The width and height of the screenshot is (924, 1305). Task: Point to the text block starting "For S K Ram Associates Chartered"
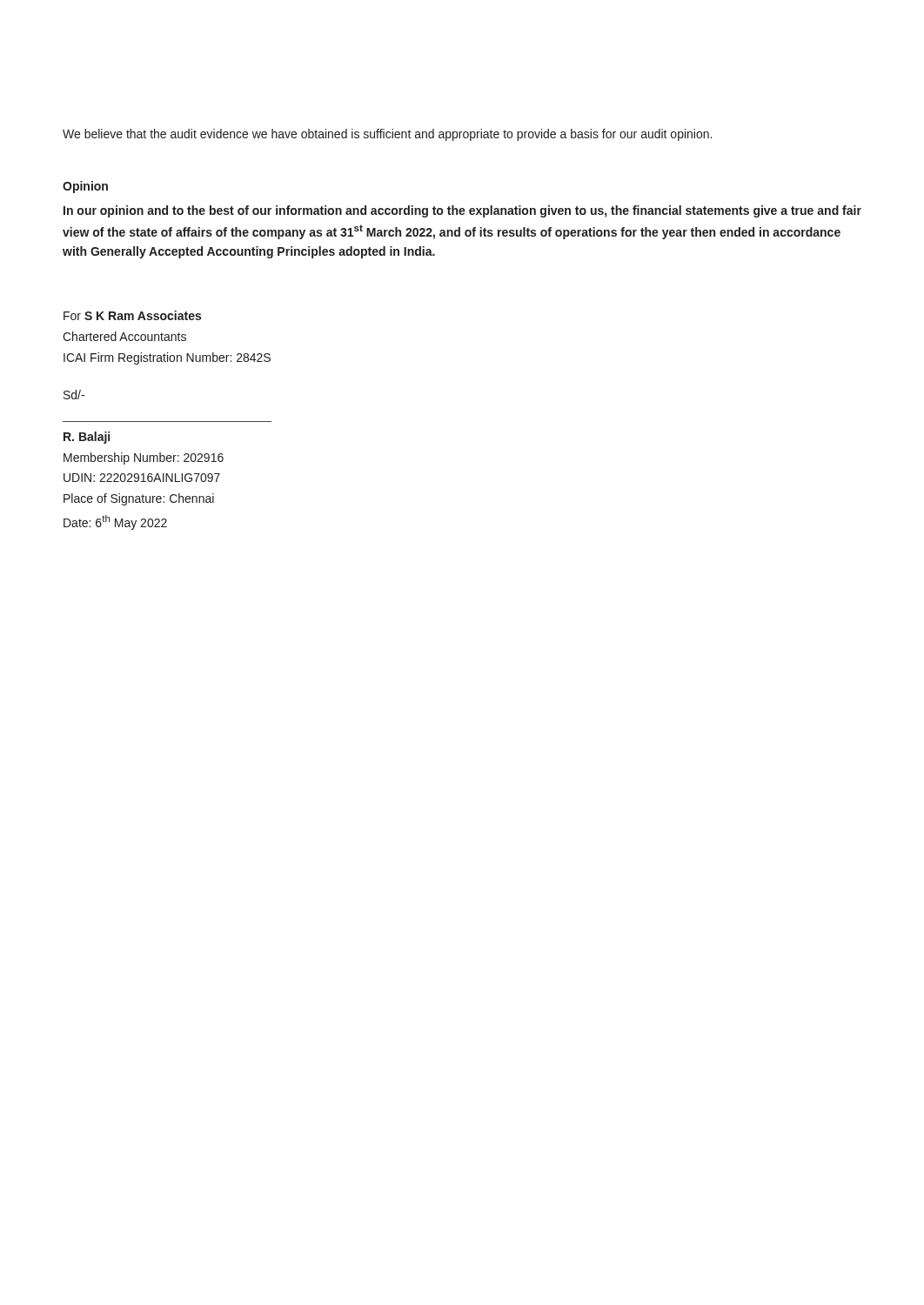point(167,337)
